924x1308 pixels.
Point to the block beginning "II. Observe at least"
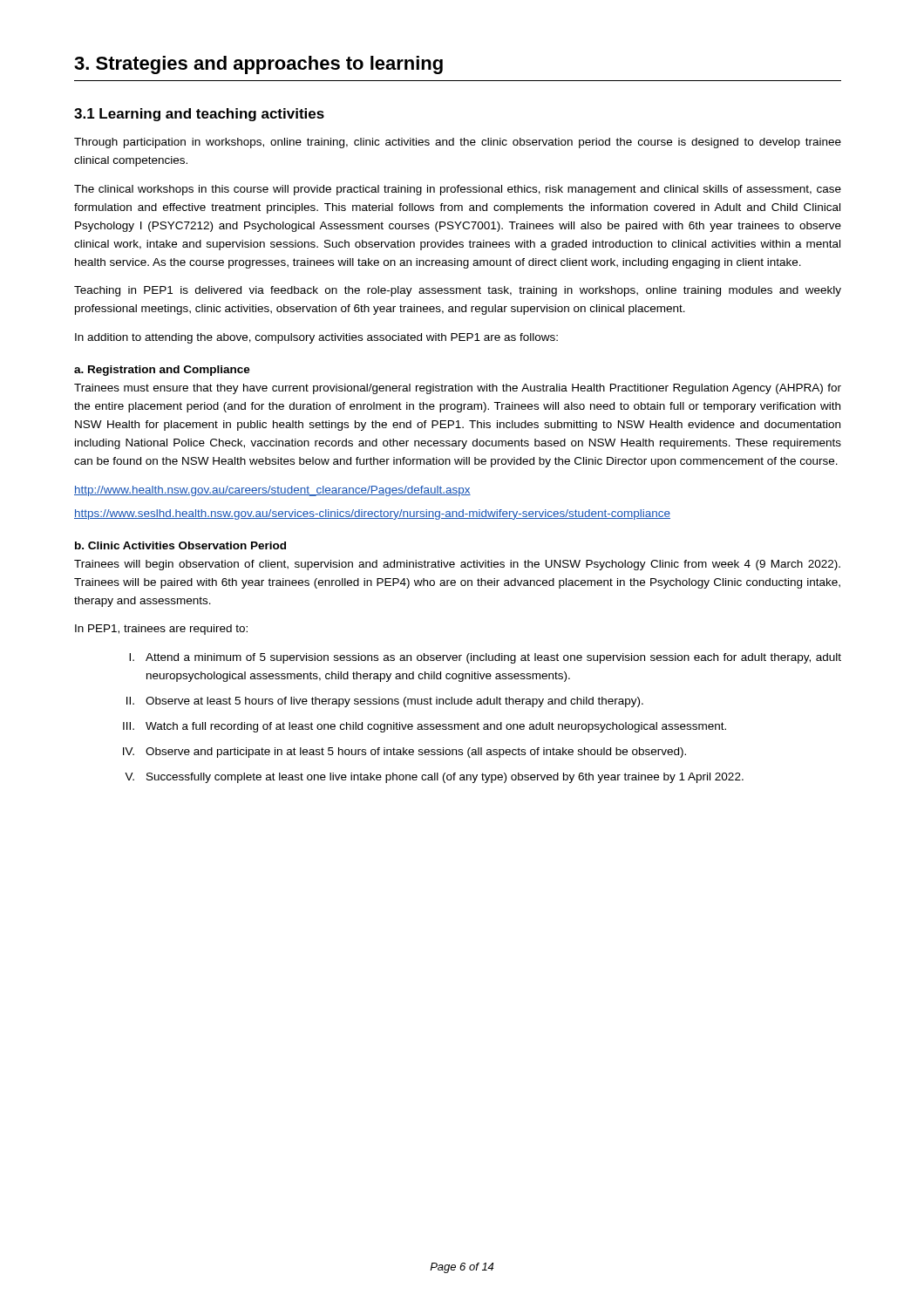click(x=475, y=702)
